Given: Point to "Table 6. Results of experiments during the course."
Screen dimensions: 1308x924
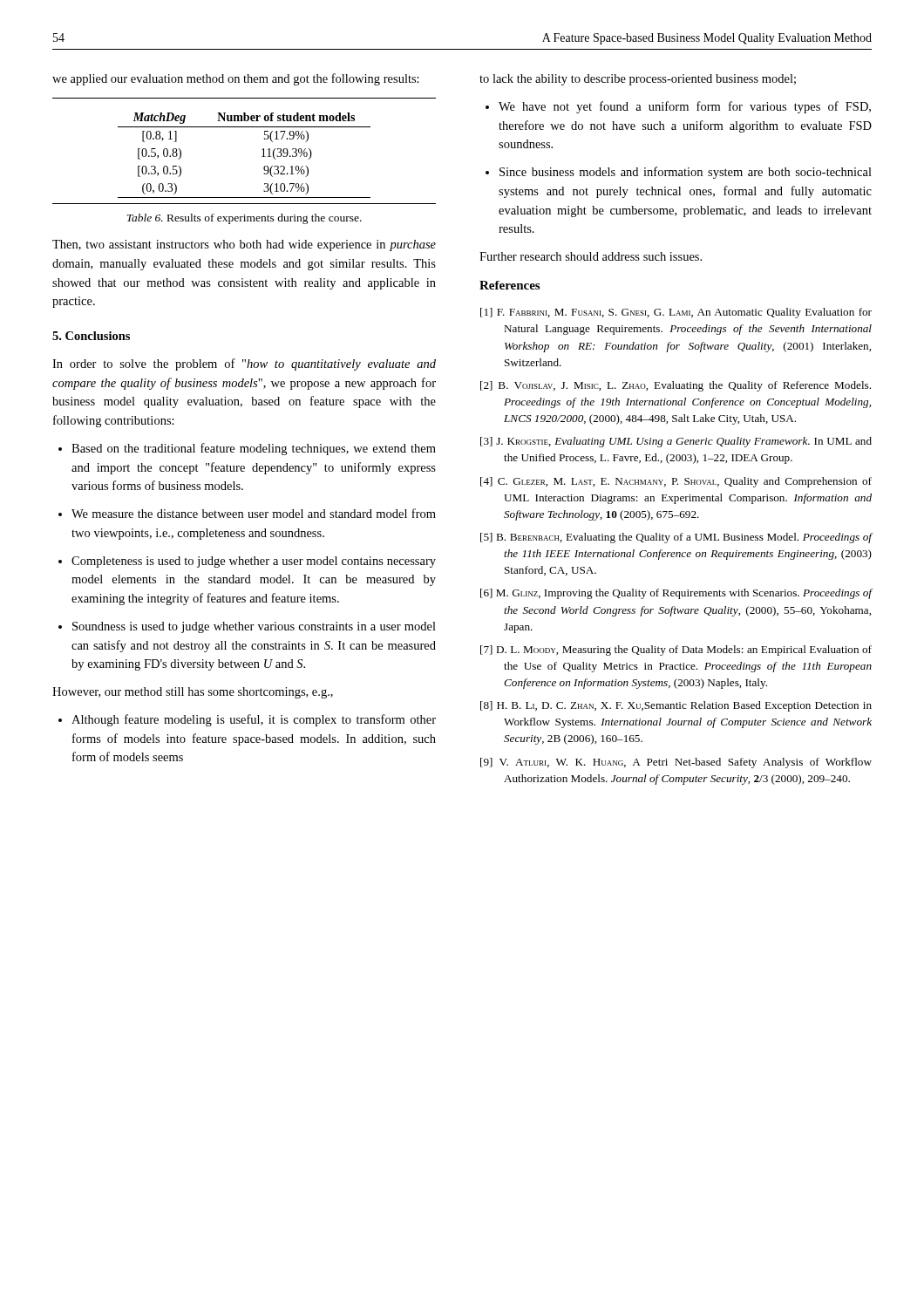Looking at the screenshot, I should [x=244, y=218].
